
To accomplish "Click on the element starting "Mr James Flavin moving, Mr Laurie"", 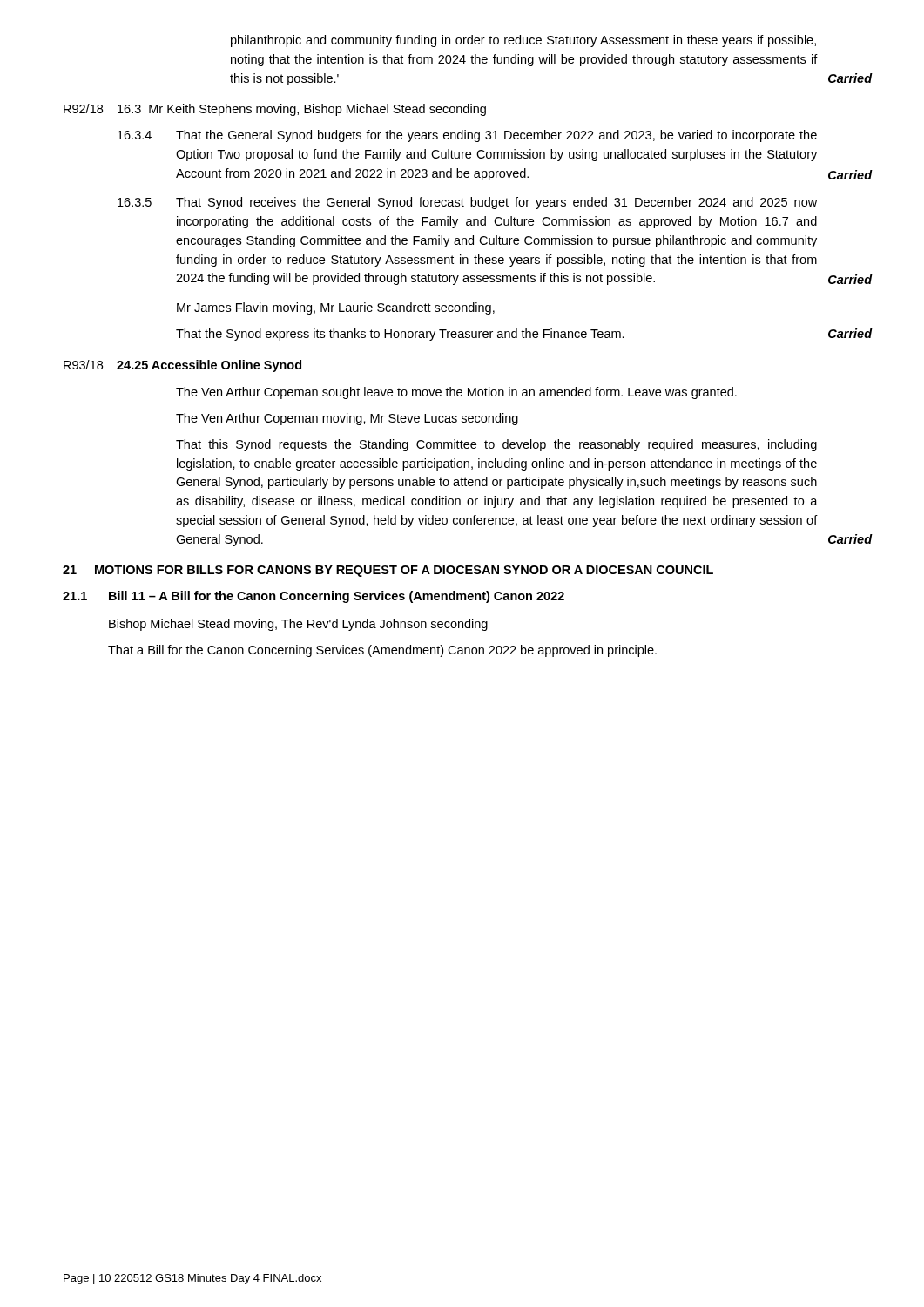I will [x=336, y=308].
